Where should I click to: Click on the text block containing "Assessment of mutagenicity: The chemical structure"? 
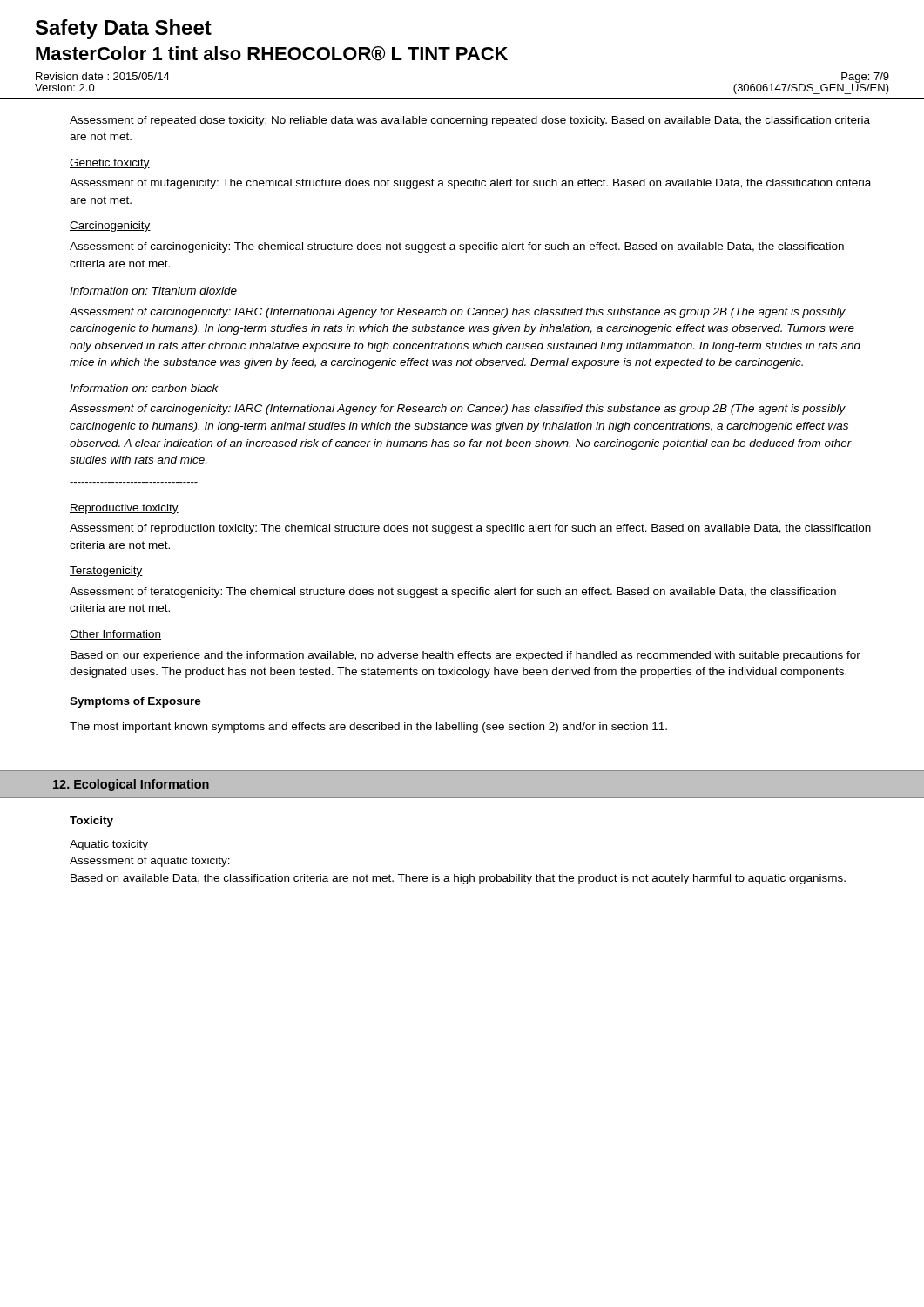470,191
